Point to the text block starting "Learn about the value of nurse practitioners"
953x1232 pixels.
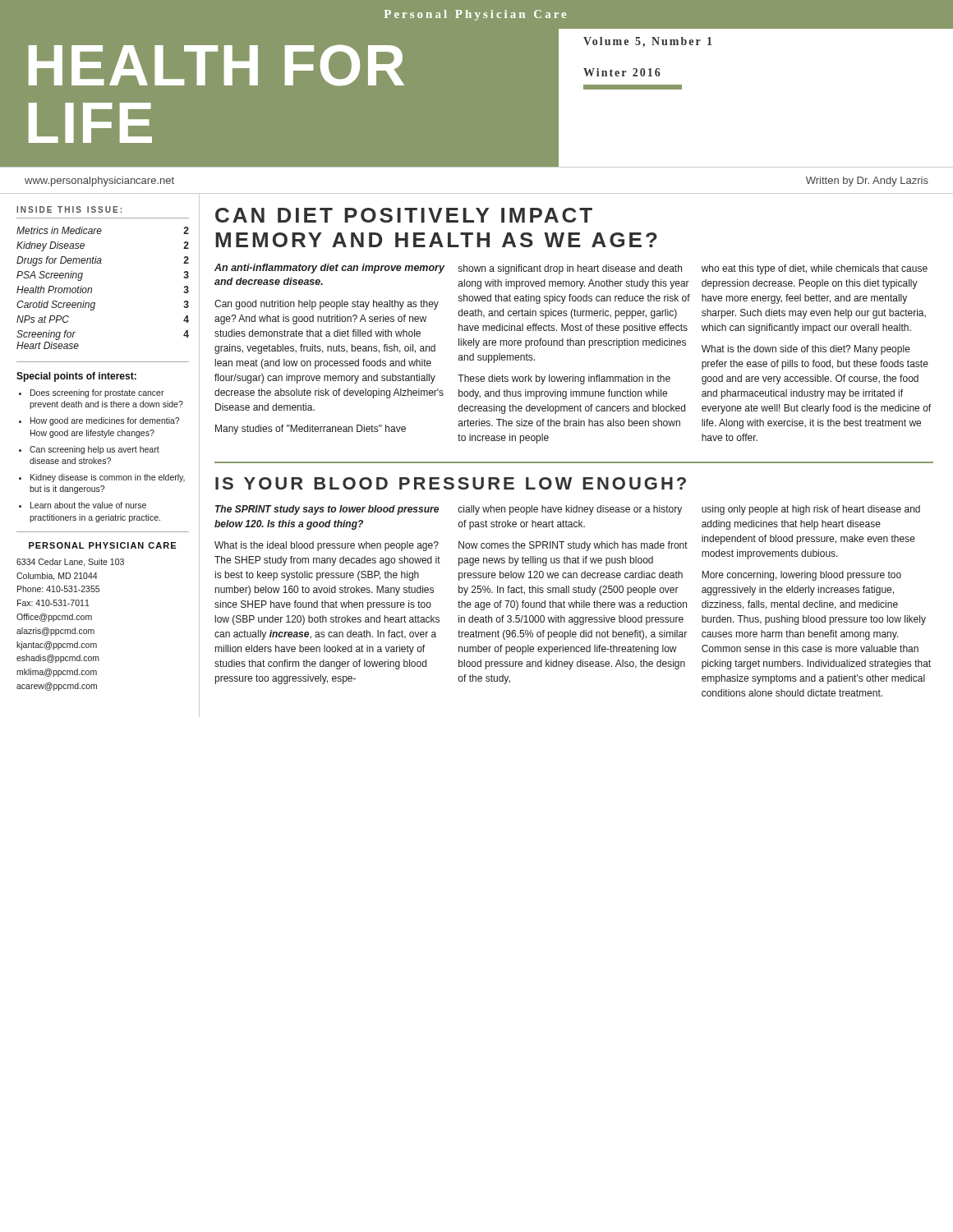[x=95, y=511]
